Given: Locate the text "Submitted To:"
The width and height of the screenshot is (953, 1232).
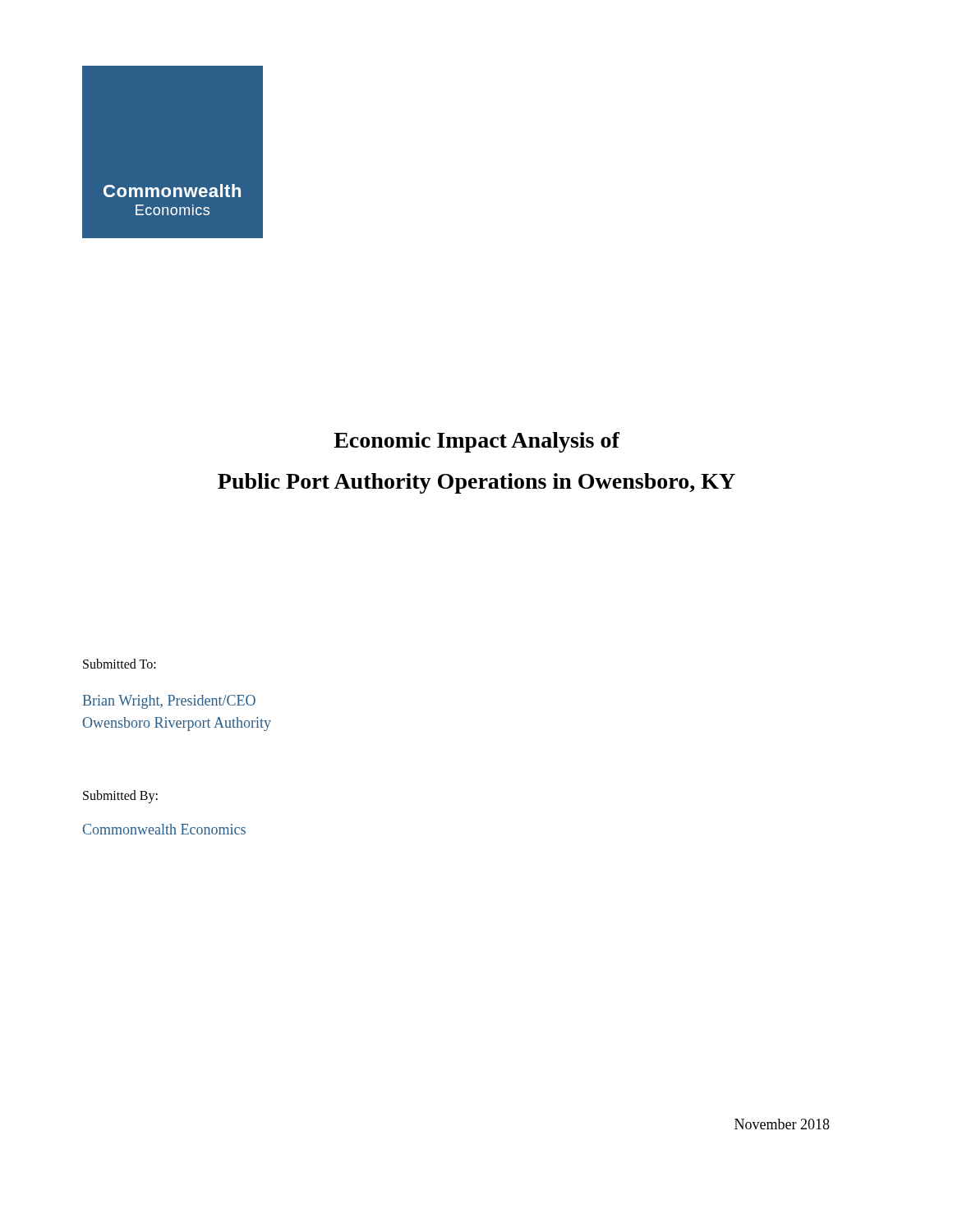Looking at the screenshot, I should [x=119, y=664].
